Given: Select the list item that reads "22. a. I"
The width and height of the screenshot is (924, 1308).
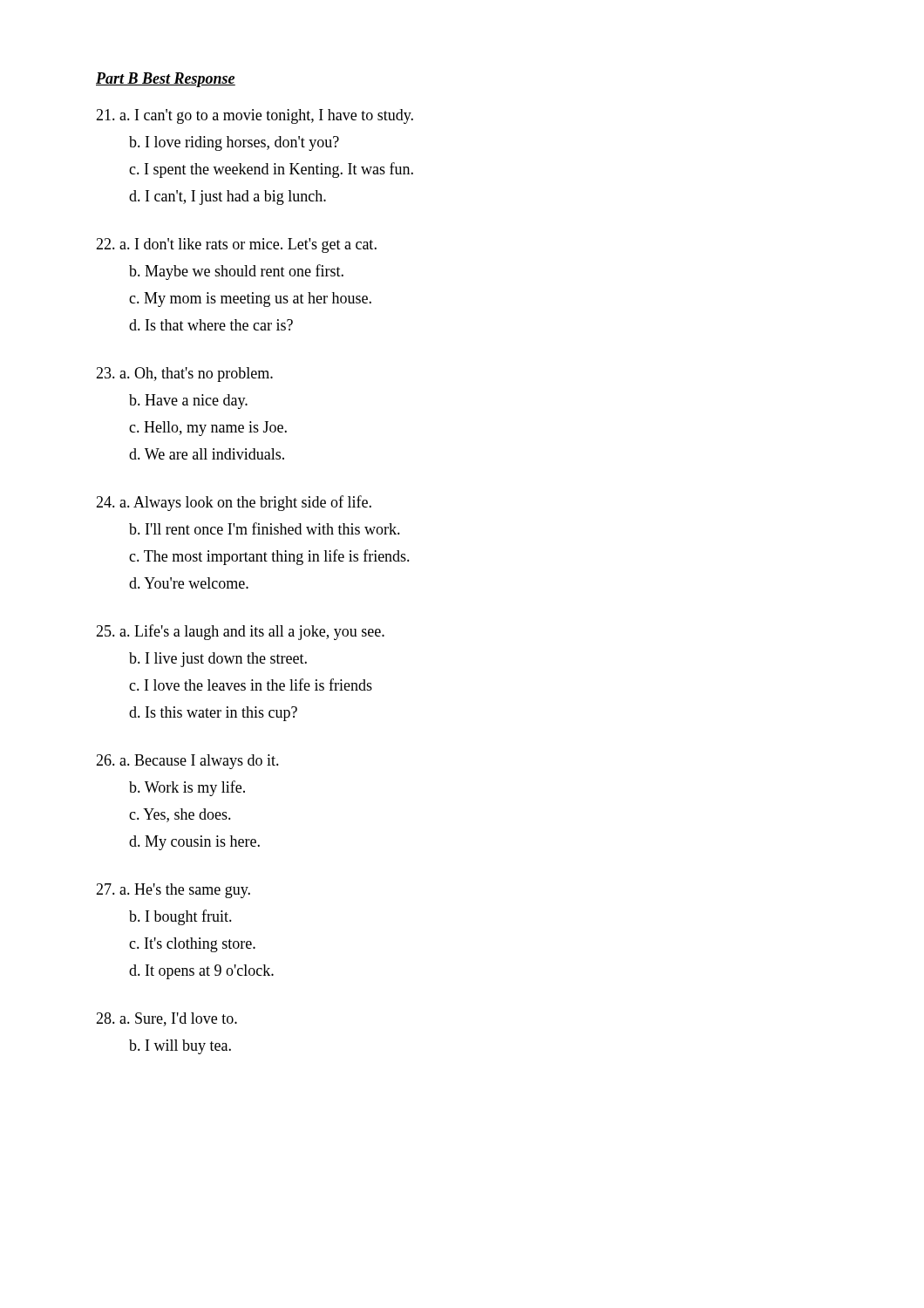Looking at the screenshot, I should (x=236, y=245).
